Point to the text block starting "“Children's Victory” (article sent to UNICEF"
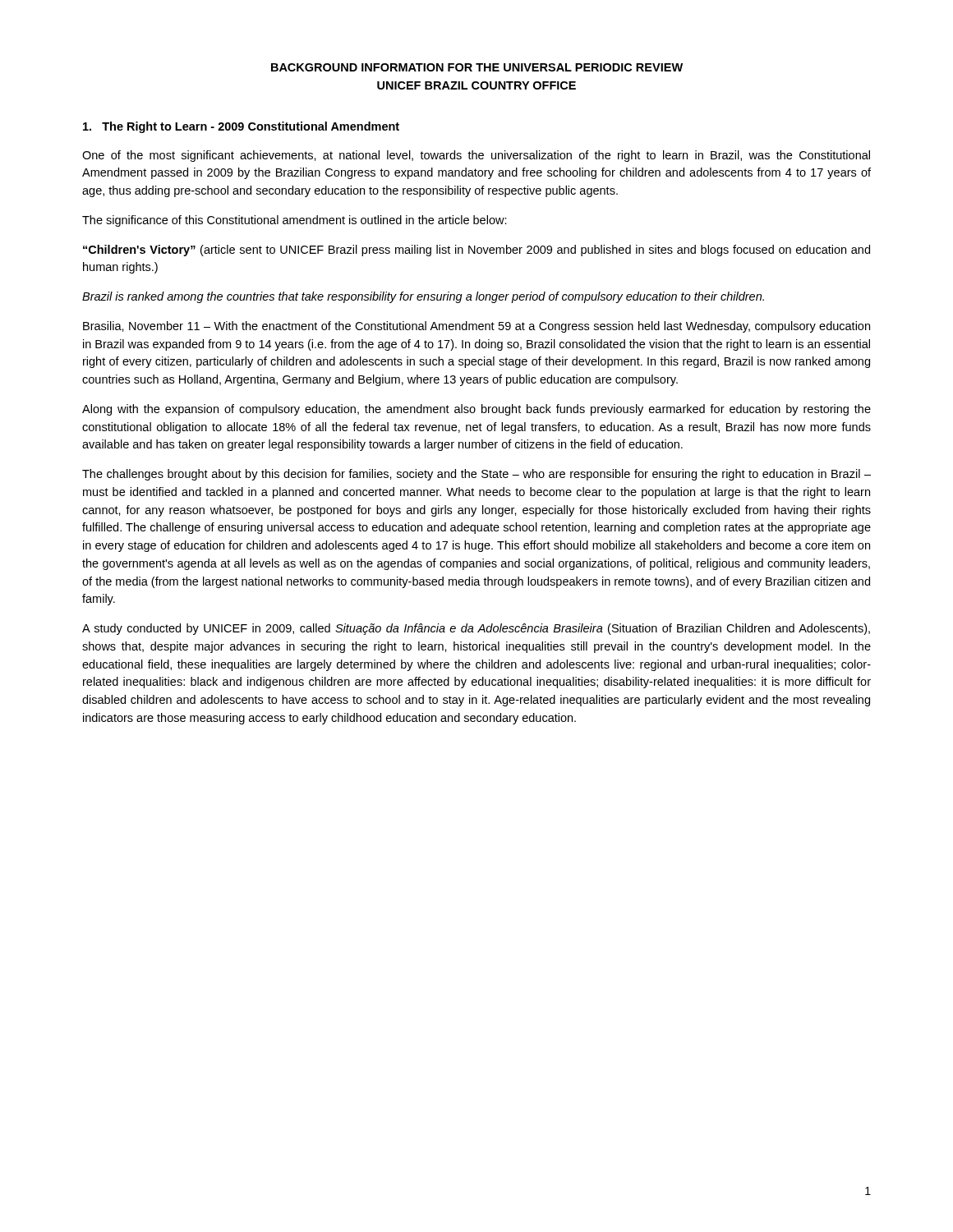 tap(476, 258)
